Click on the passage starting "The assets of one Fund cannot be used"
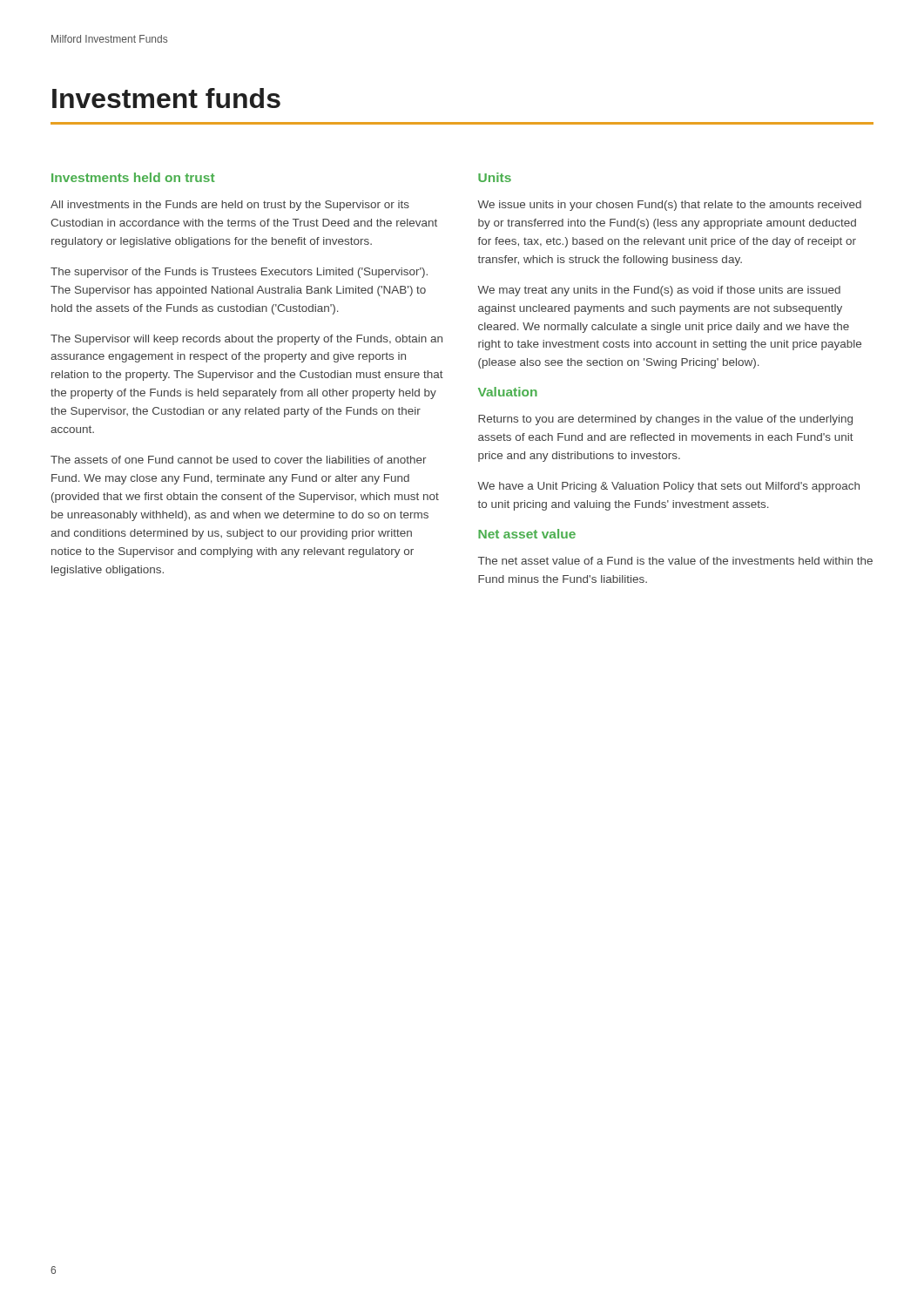Viewport: 924px width, 1307px height. [x=248, y=515]
